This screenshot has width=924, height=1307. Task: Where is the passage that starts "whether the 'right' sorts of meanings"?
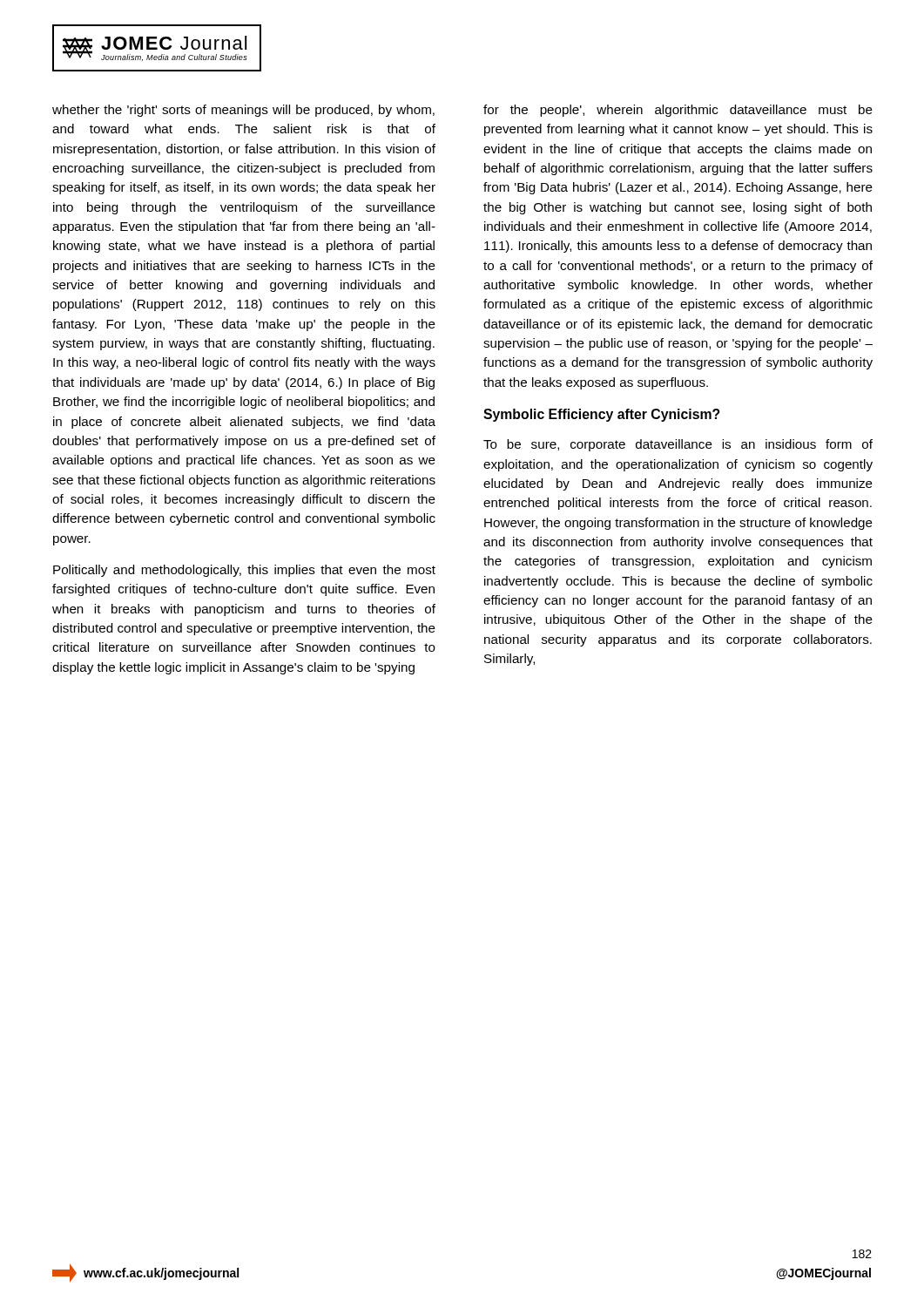click(244, 389)
